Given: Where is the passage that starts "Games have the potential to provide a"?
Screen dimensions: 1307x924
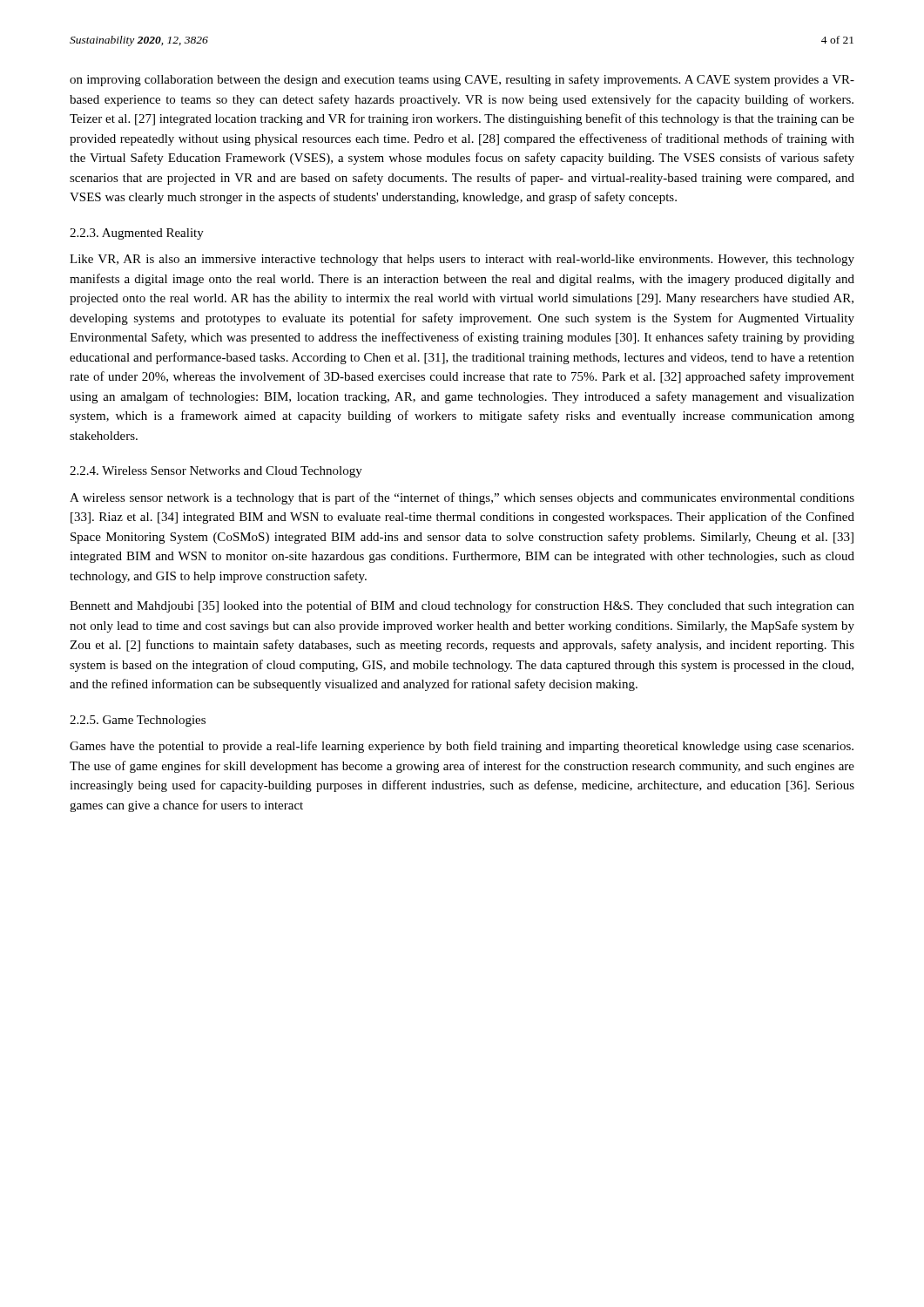Looking at the screenshot, I should coord(462,775).
